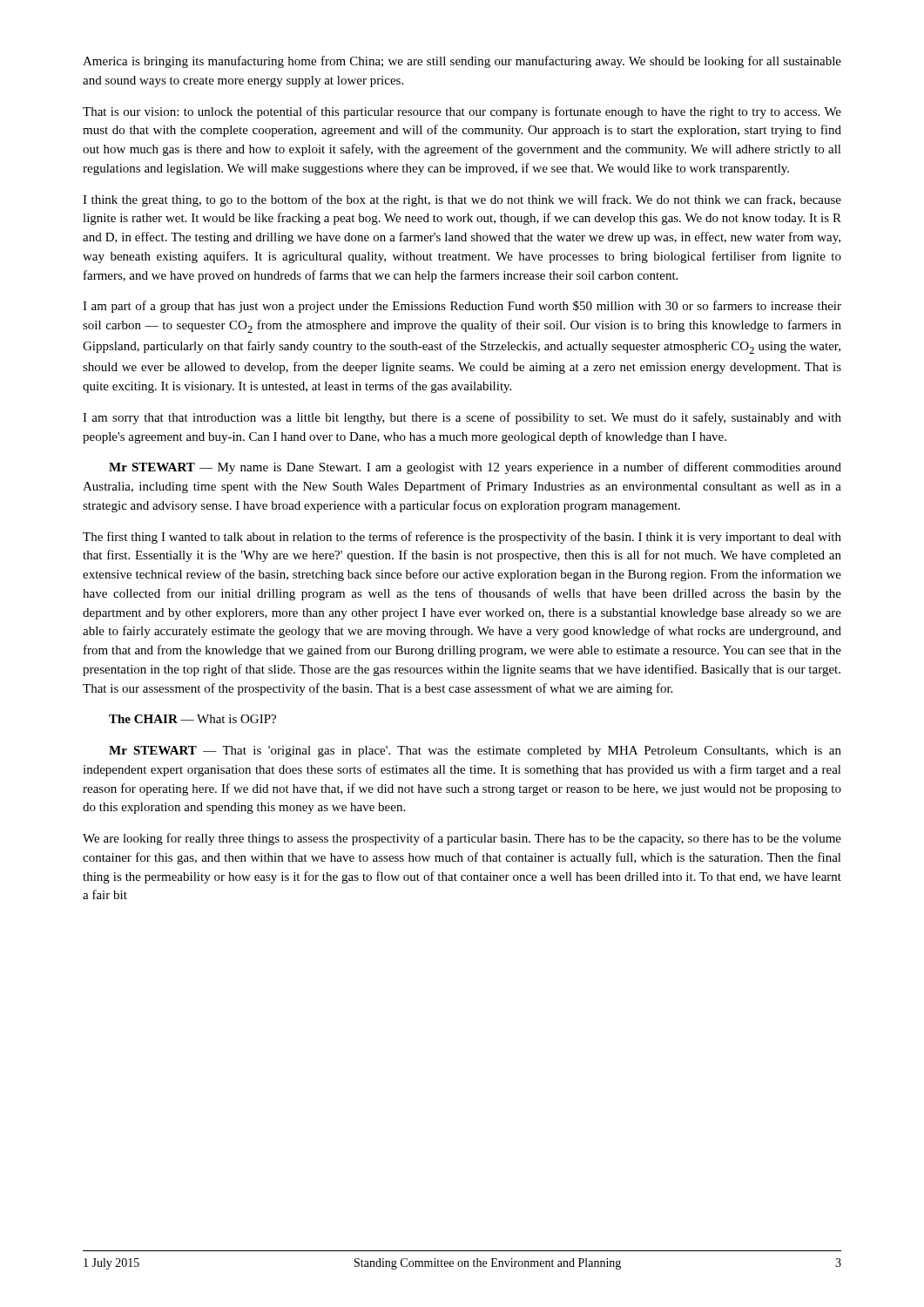Select the block starting "America is bringing its manufacturing"
Screen dimensions: 1307x924
click(462, 70)
